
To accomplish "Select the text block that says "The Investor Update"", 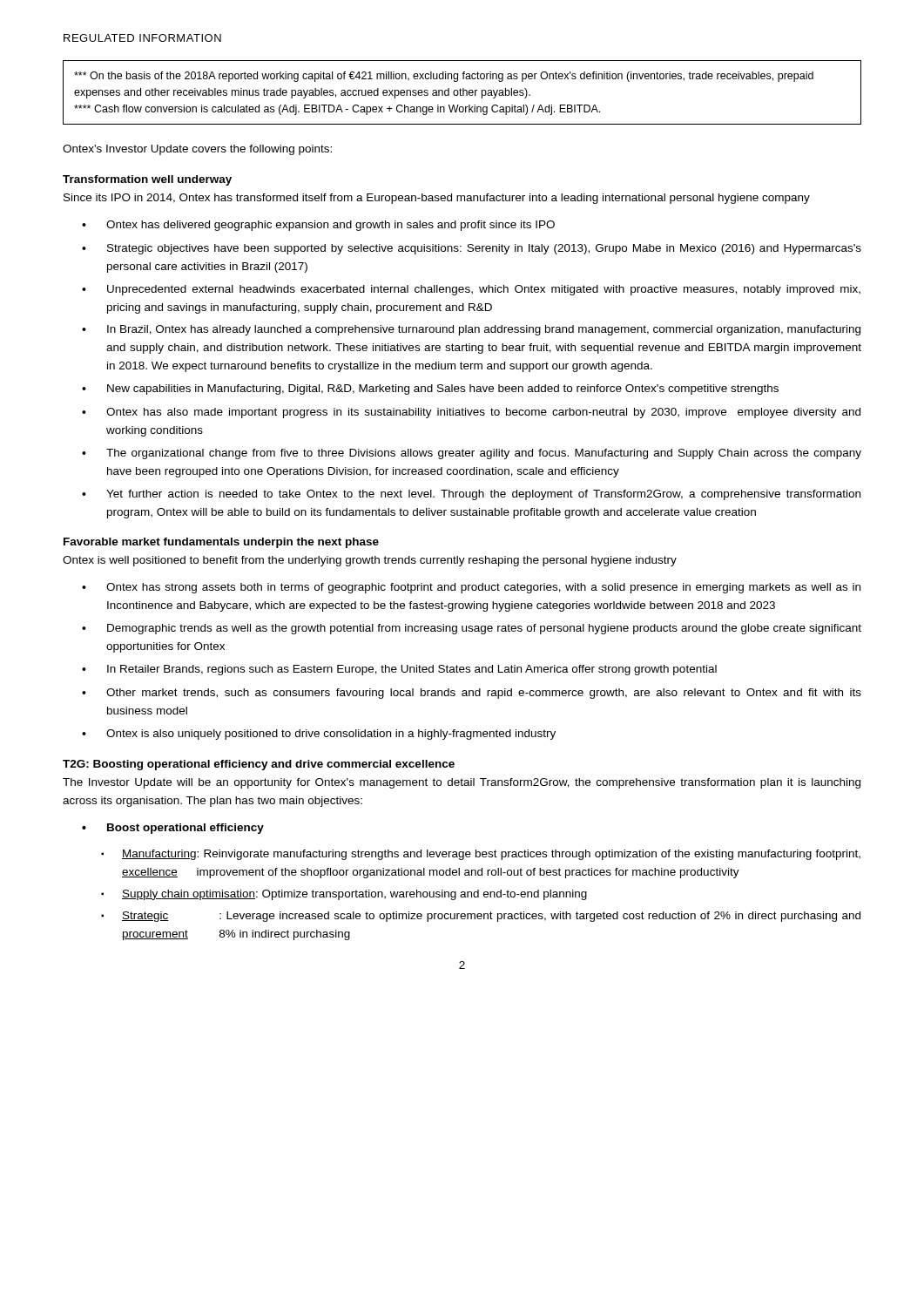I will coord(462,791).
